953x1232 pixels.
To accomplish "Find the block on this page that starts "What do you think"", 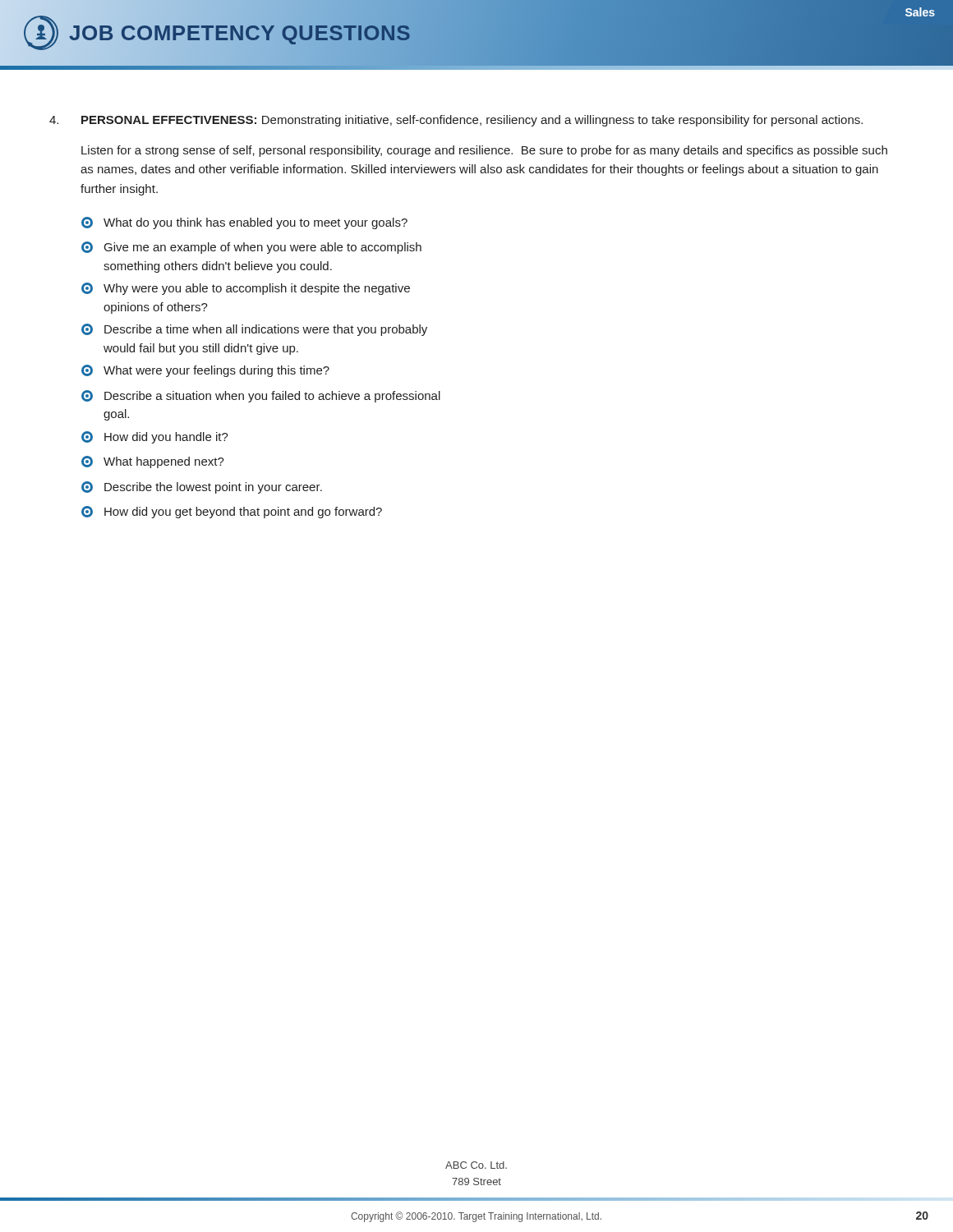I will pos(244,224).
